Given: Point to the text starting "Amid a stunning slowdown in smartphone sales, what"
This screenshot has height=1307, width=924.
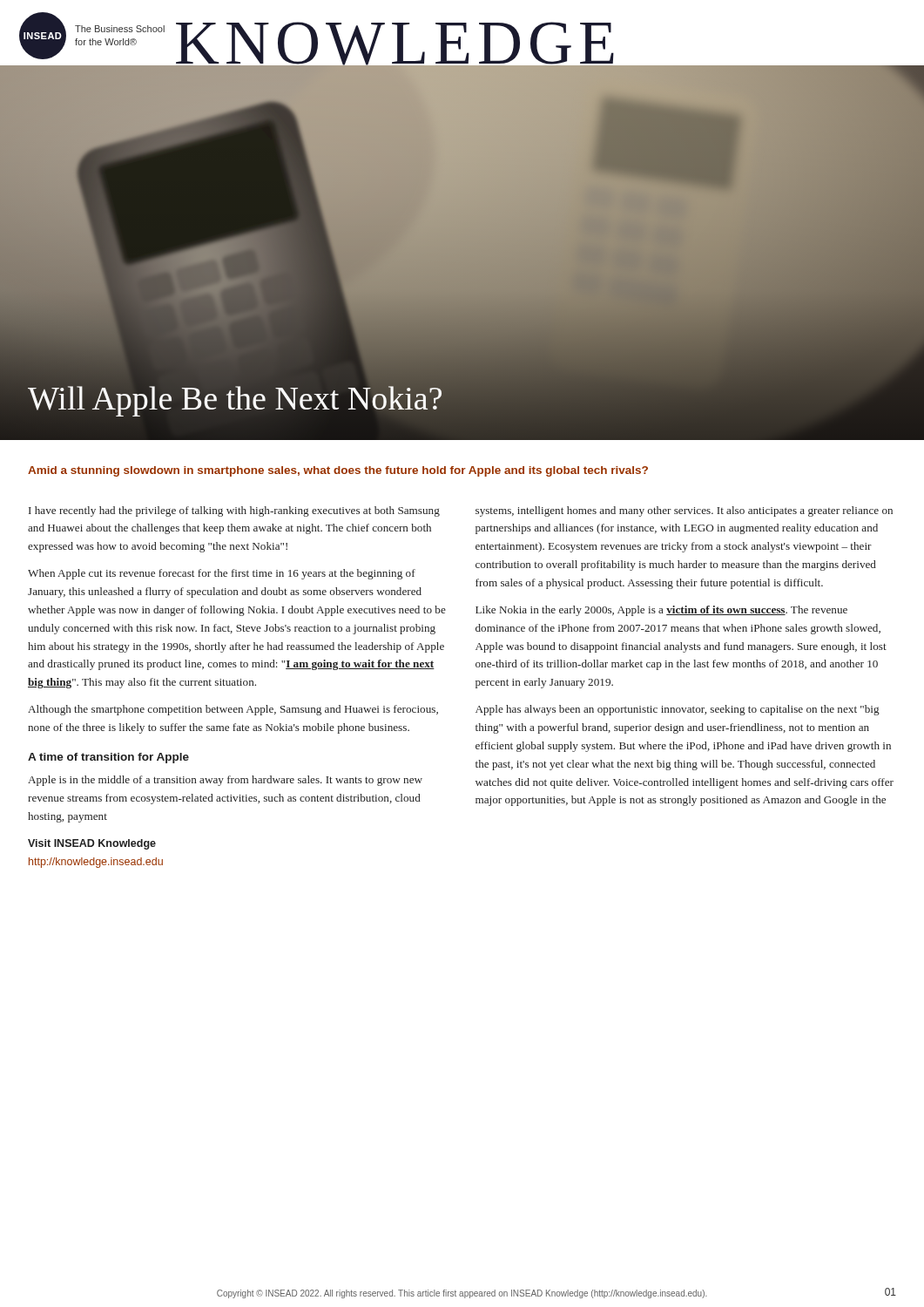Looking at the screenshot, I should coord(462,470).
